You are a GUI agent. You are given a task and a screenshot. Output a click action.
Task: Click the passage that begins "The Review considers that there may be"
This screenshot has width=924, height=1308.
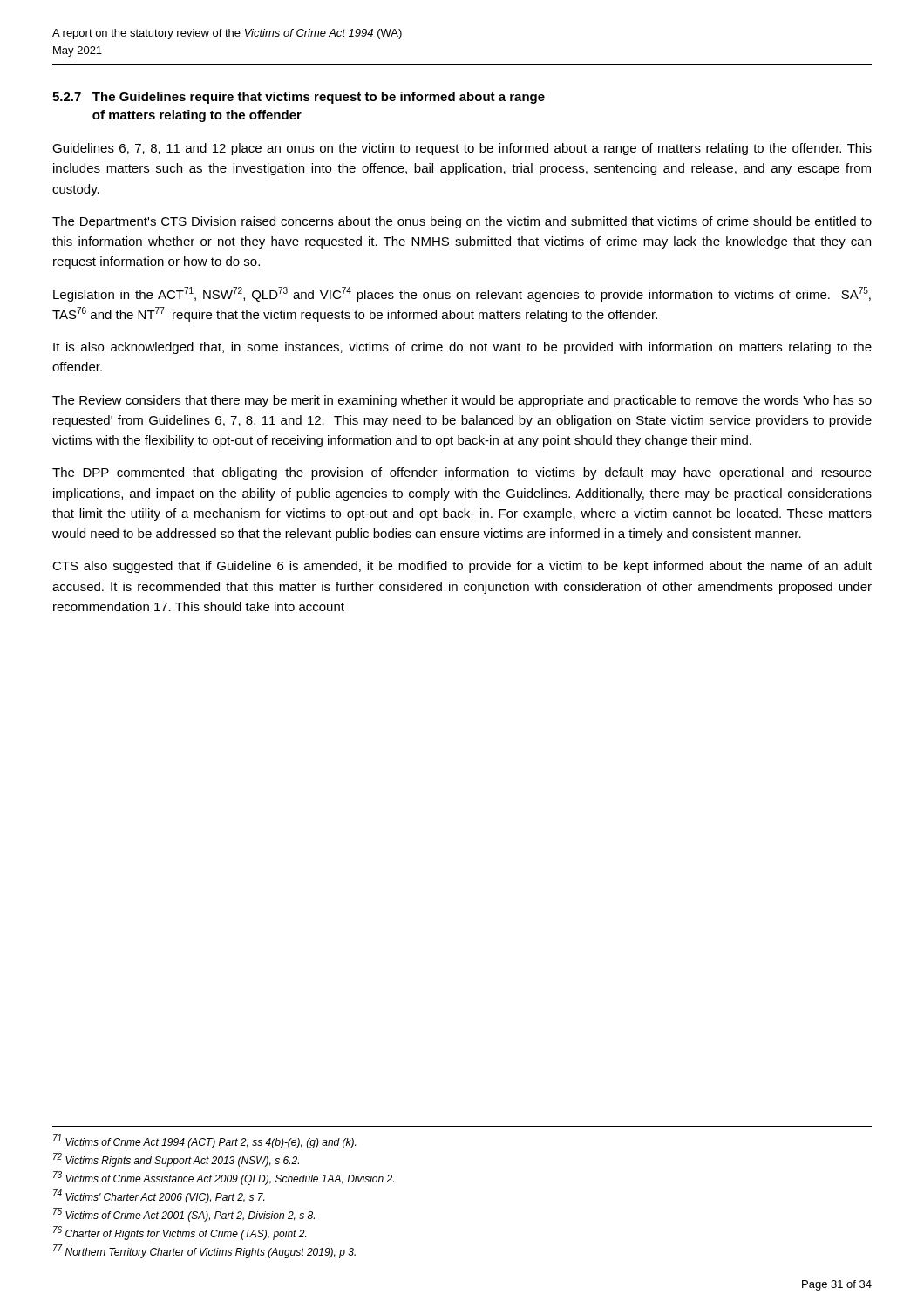click(462, 420)
